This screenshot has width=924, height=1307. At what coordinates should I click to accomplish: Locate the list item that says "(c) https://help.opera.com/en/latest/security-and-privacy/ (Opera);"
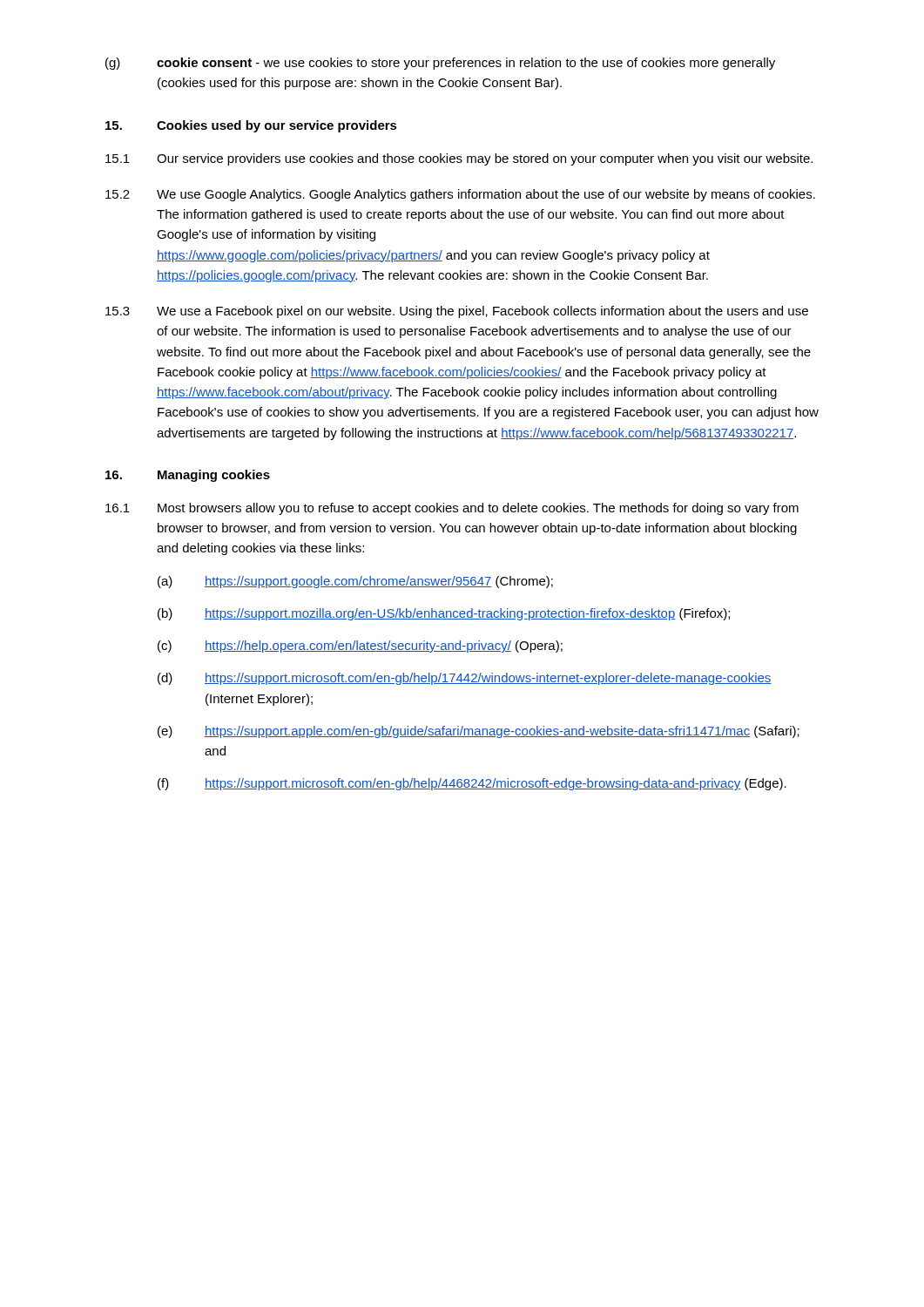coord(488,645)
